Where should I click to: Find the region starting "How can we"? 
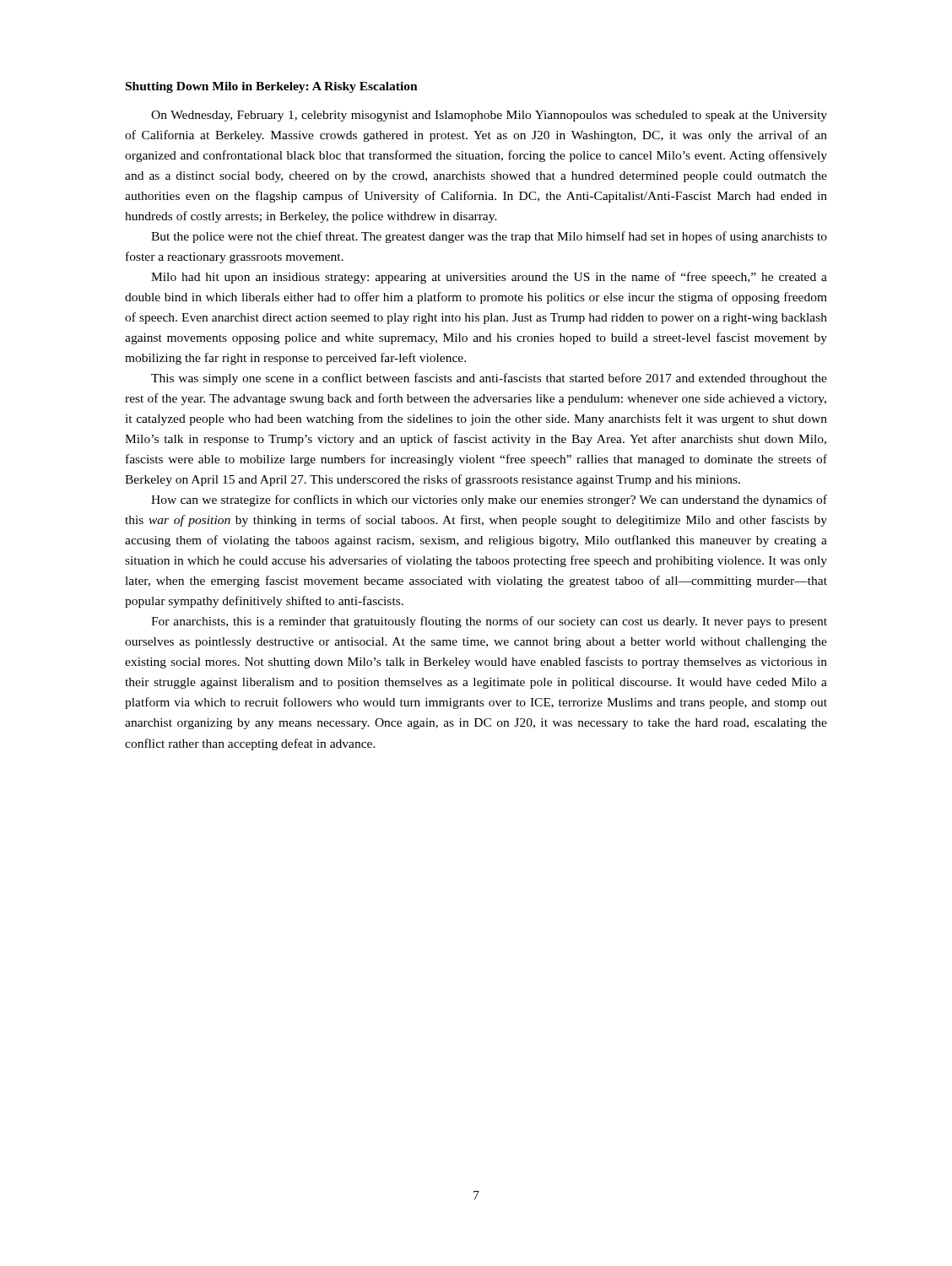click(x=476, y=550)
